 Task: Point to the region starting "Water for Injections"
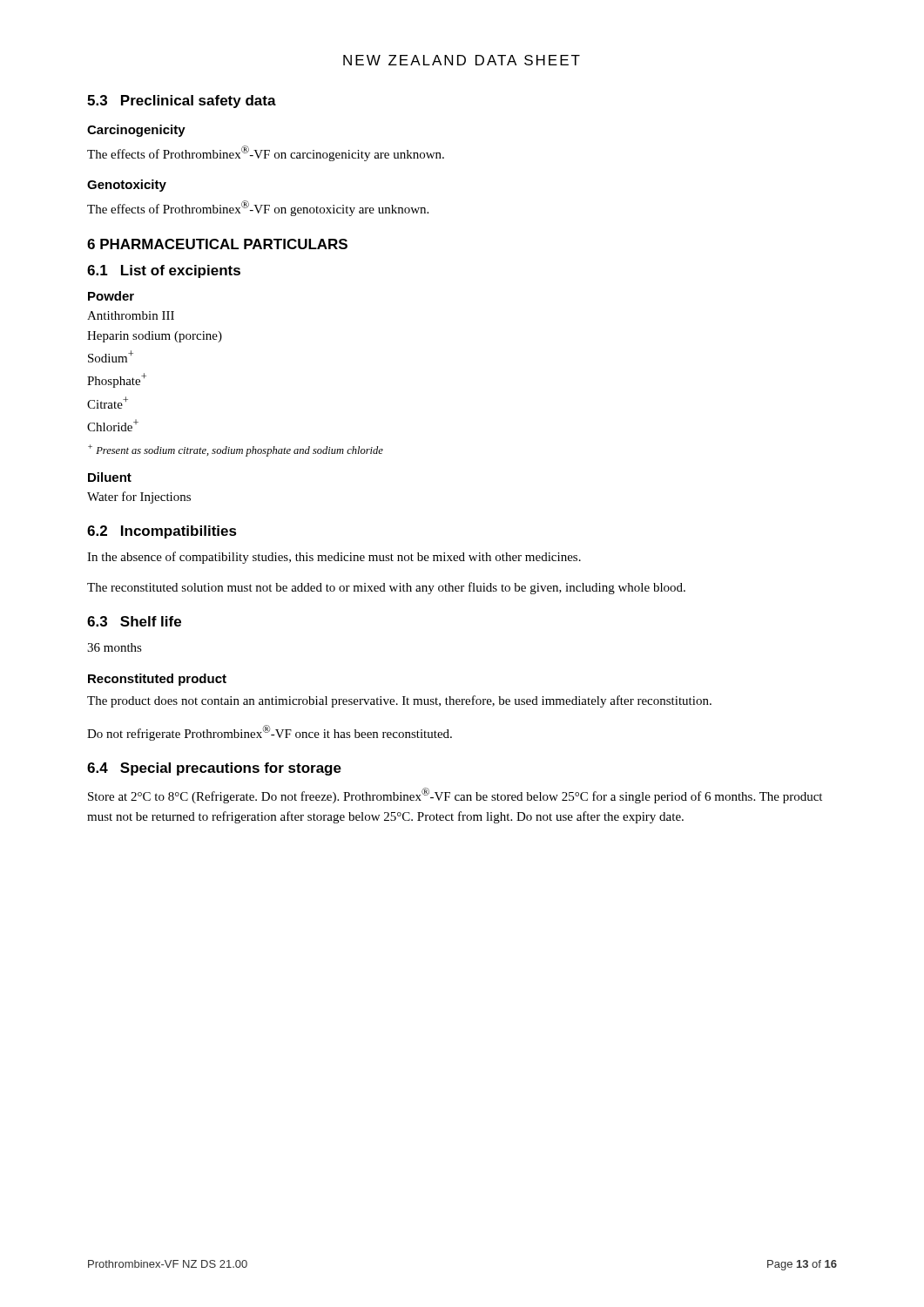pos(139,496)
